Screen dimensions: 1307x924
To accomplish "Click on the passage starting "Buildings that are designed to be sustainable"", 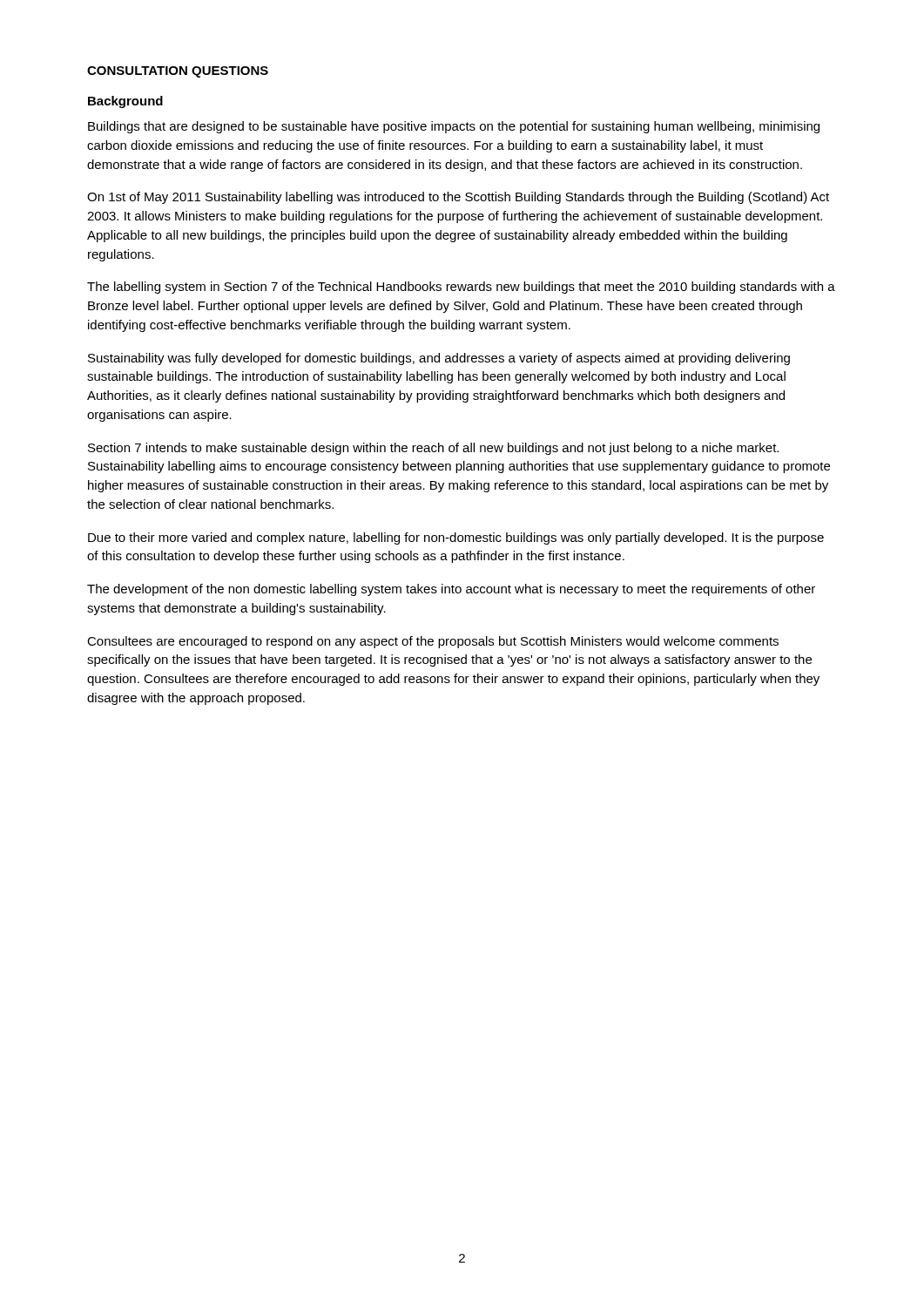I will [x=454, y=145].
